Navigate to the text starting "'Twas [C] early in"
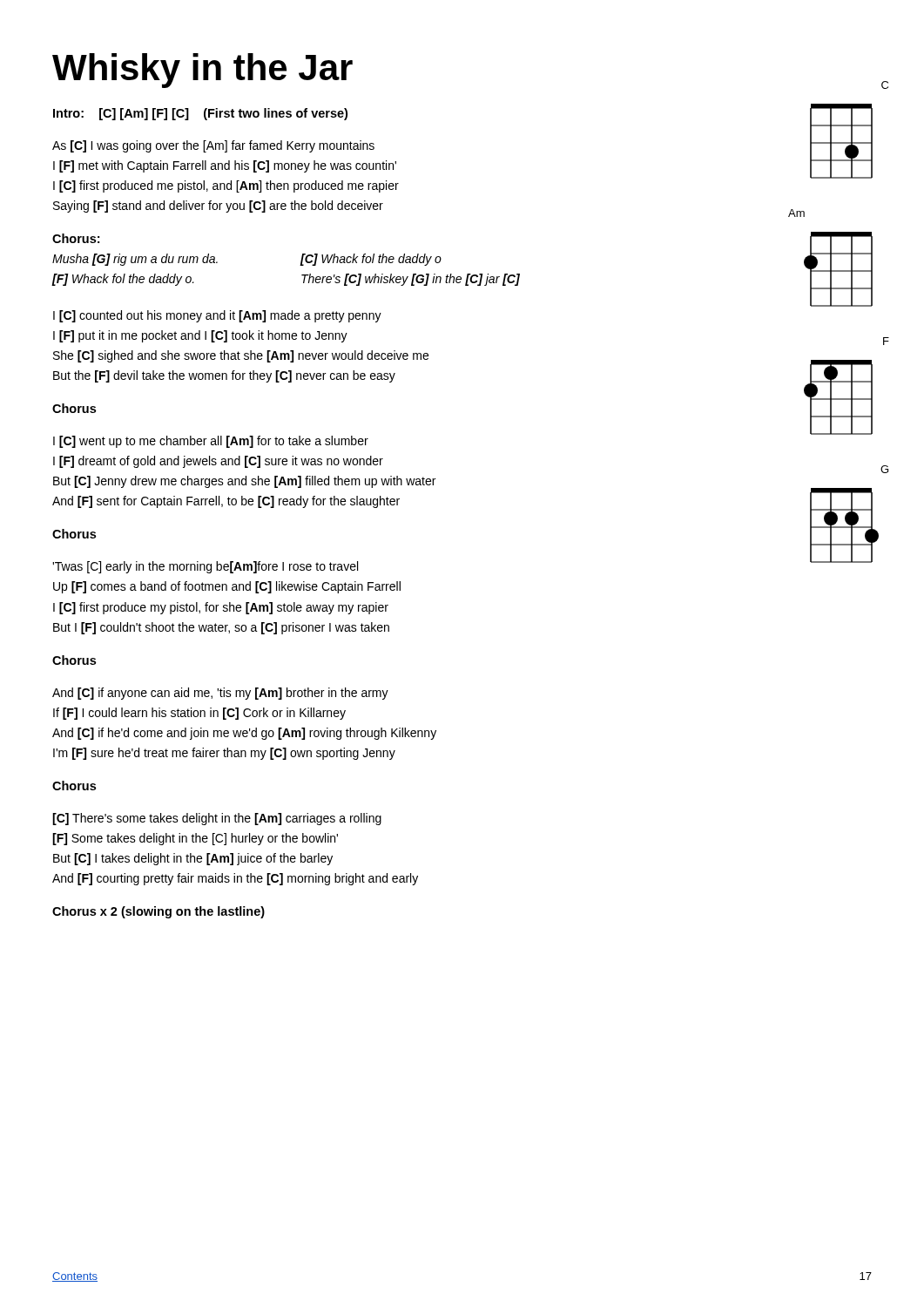 [x=227, y=597]
